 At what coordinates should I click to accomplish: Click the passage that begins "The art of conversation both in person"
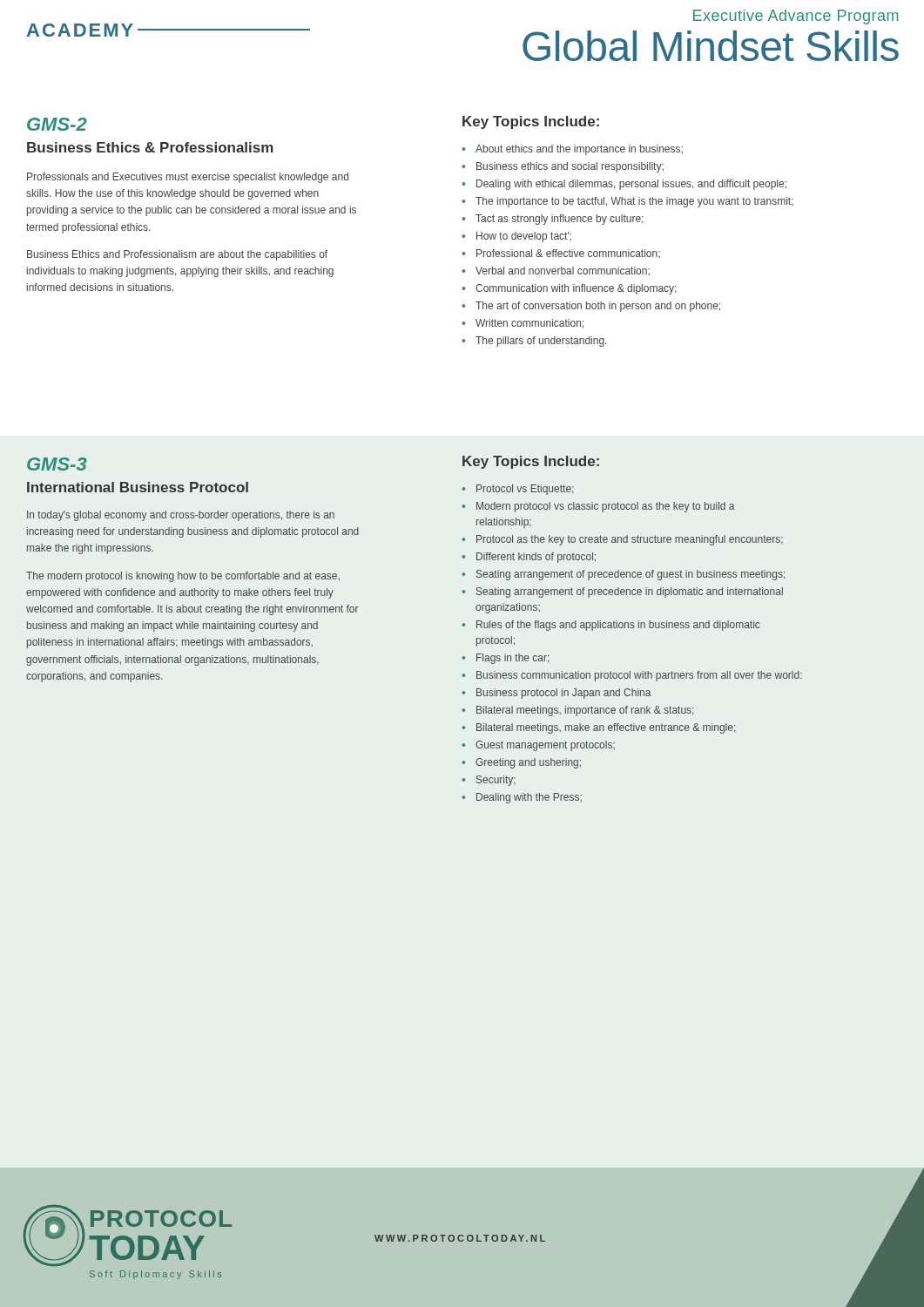pyautogui.click(x=598, y=306)
